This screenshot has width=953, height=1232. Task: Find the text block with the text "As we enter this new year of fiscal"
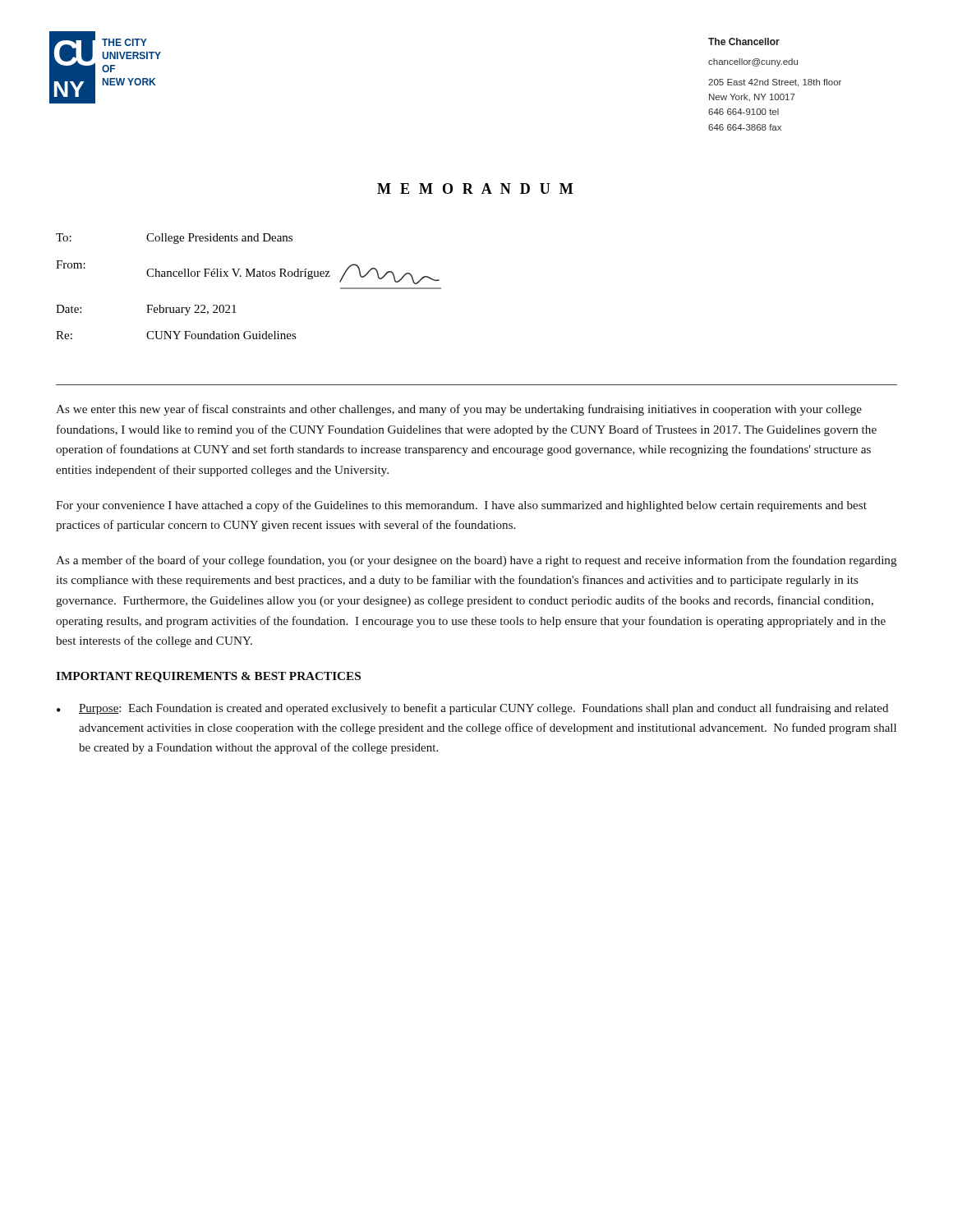[x=466, y=439]
